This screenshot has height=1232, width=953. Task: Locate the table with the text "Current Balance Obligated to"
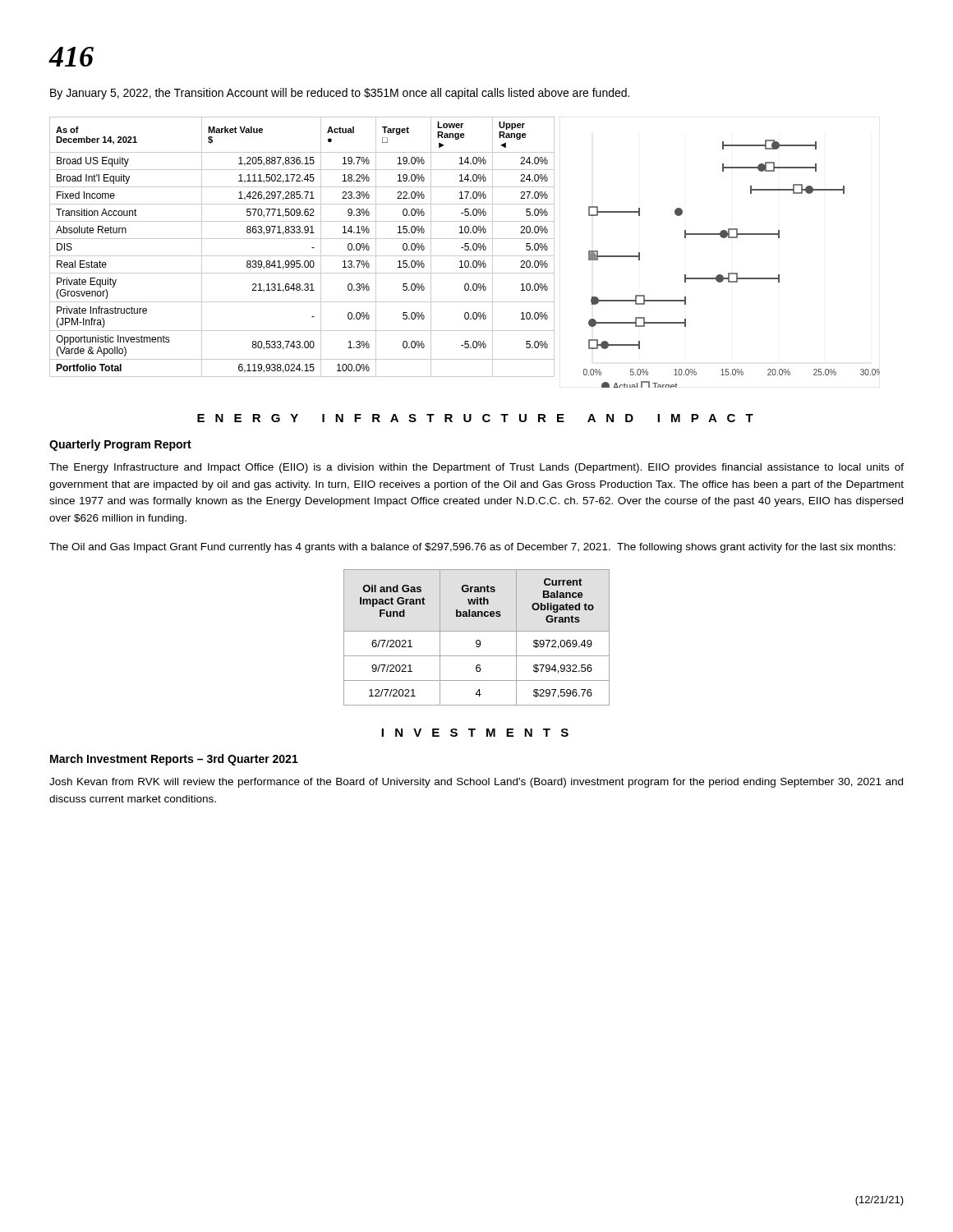click(x=476, y=637)
